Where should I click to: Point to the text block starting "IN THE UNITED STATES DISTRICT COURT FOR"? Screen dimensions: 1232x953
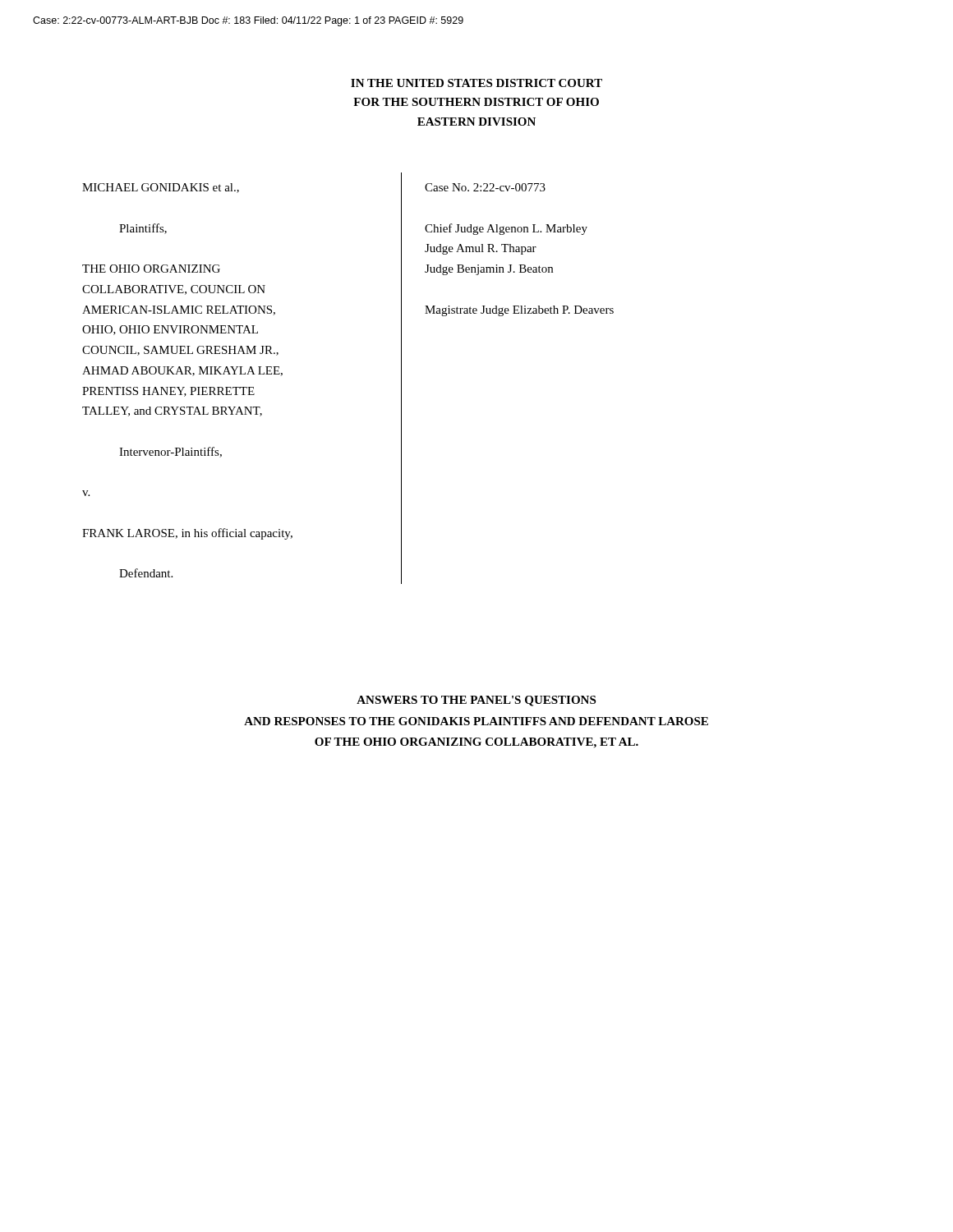tap(476, 102)
